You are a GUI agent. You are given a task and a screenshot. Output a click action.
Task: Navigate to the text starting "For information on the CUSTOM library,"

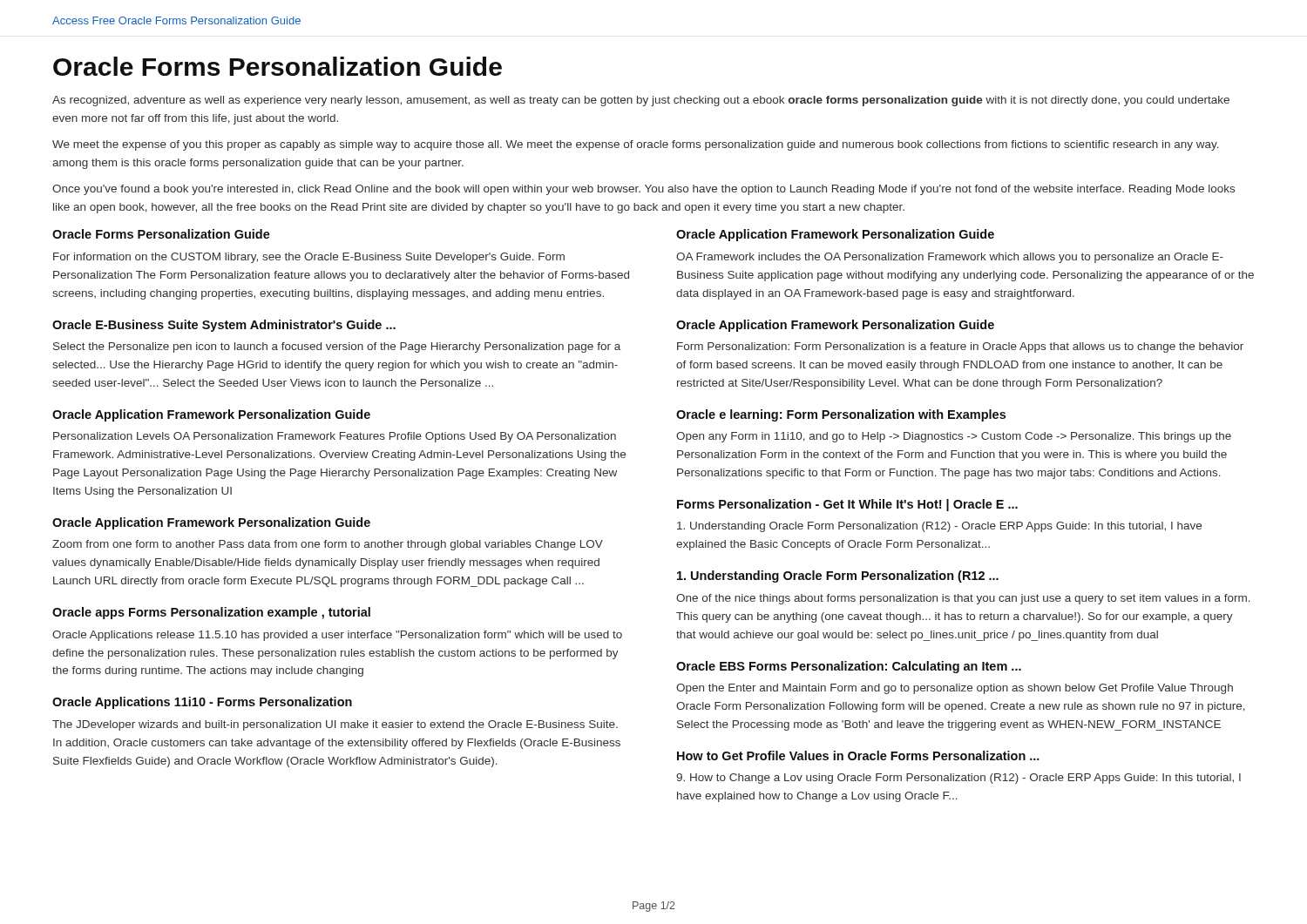(x=341, y=274)
